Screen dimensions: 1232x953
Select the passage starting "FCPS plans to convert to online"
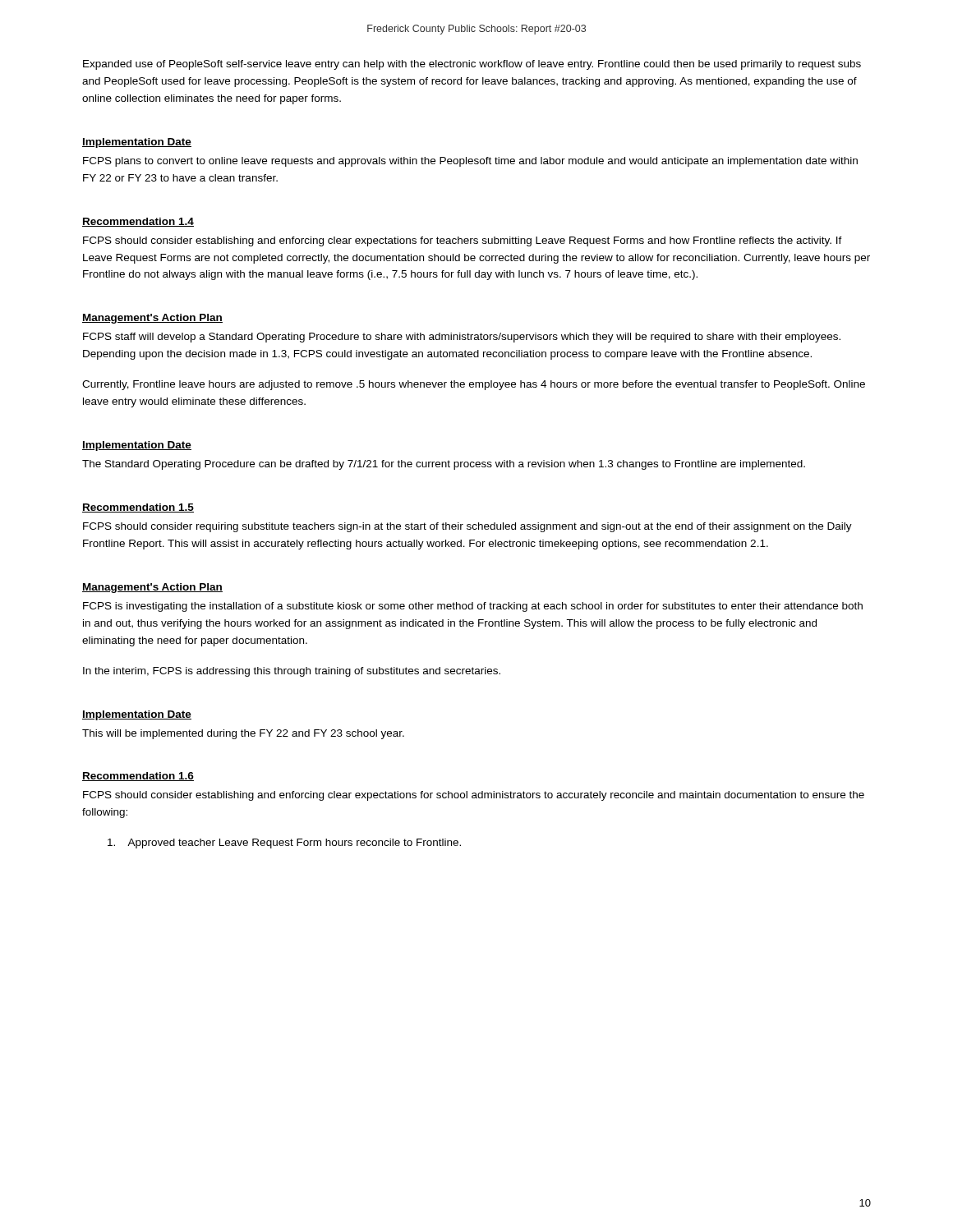coord(470,169)
